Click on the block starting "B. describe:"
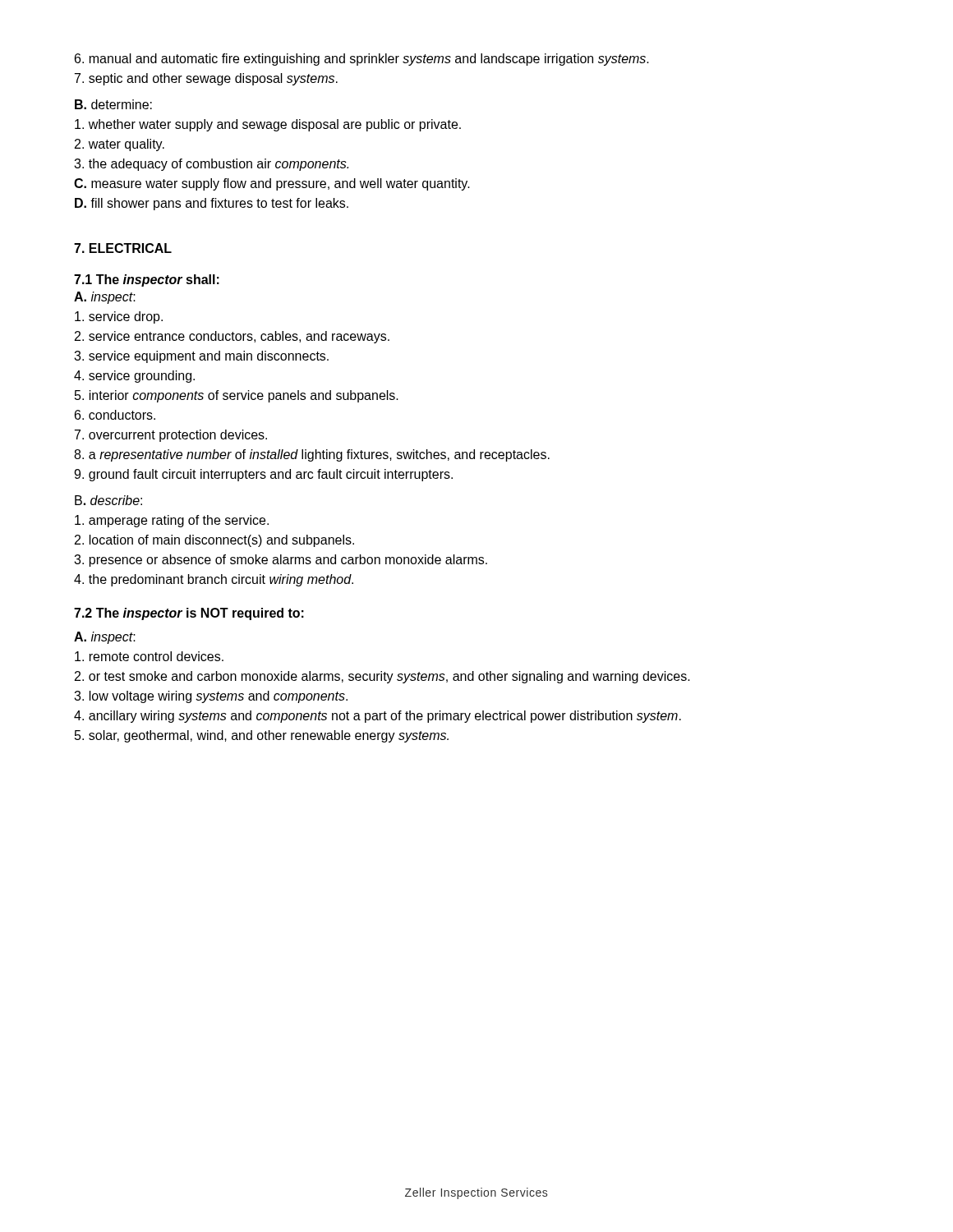Image resolution: width=953 pixels, height=1232 pixels. pos(109,501)
